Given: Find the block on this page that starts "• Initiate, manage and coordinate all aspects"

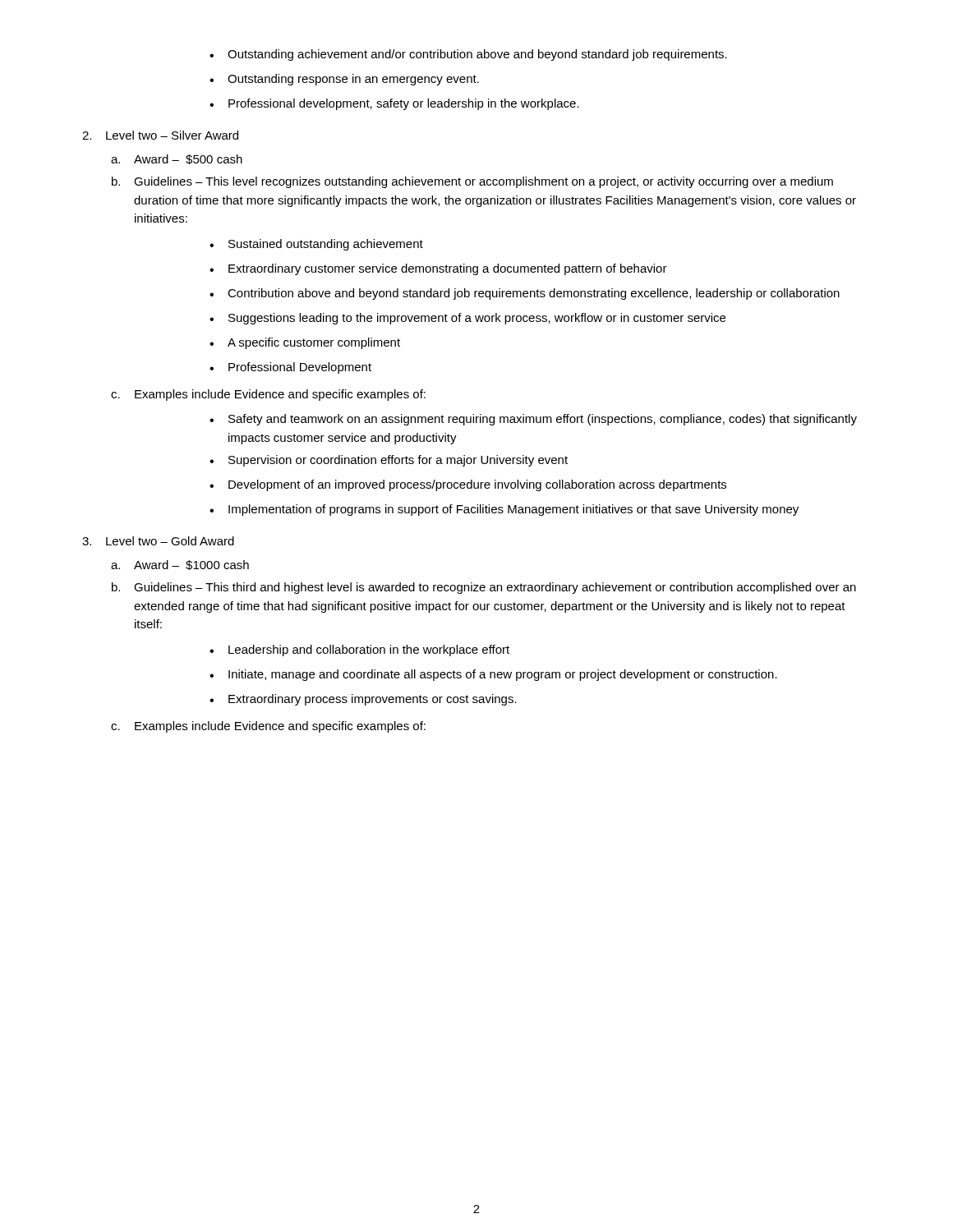Looking at the screenshot, I should pos(540,675).
